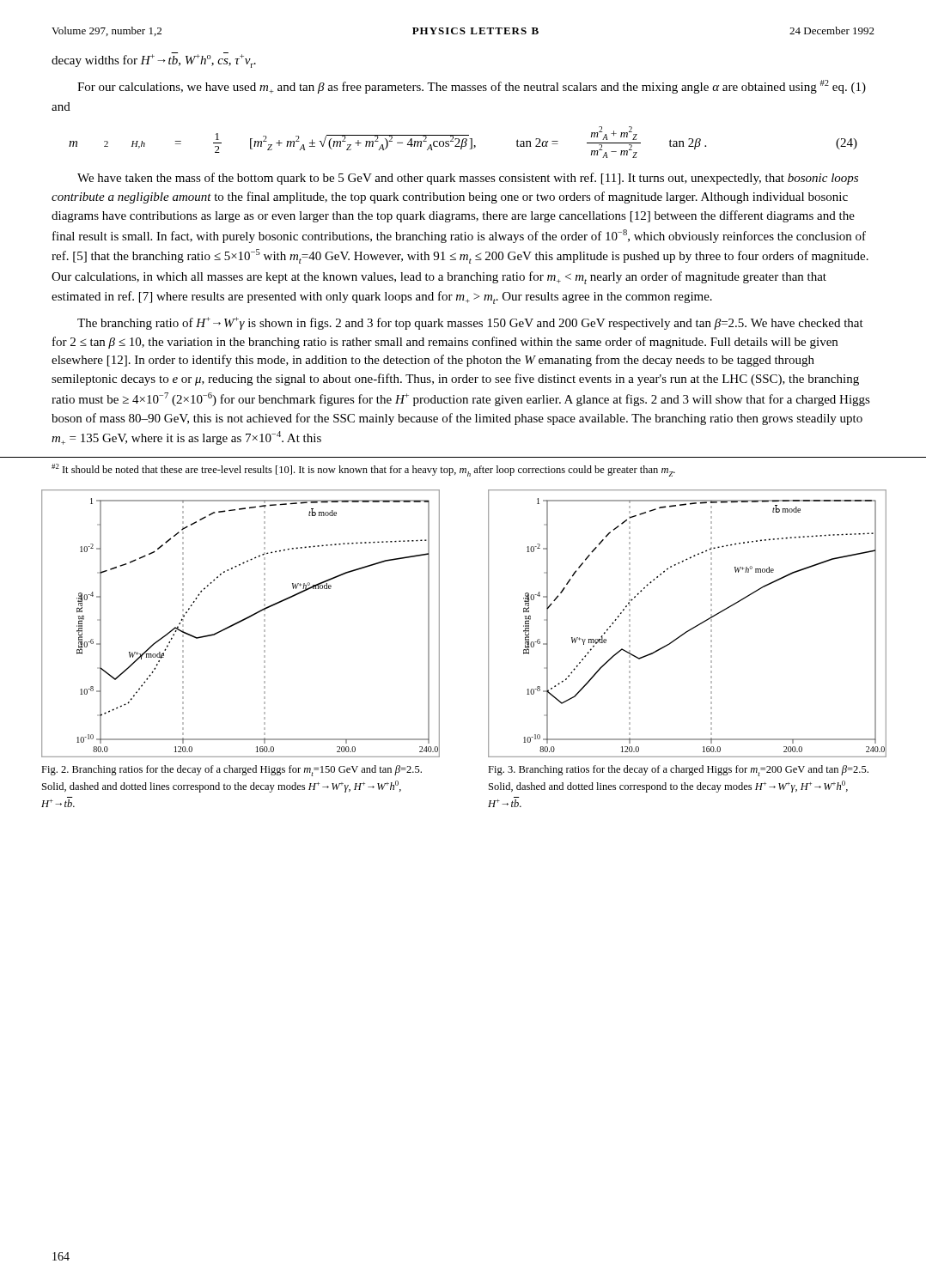This screenshot has width=926, height=1288.
Task: Locate the text "decay widths for H+→tb, W+ho, cs, τ+νr."
Action: [154, 61]
